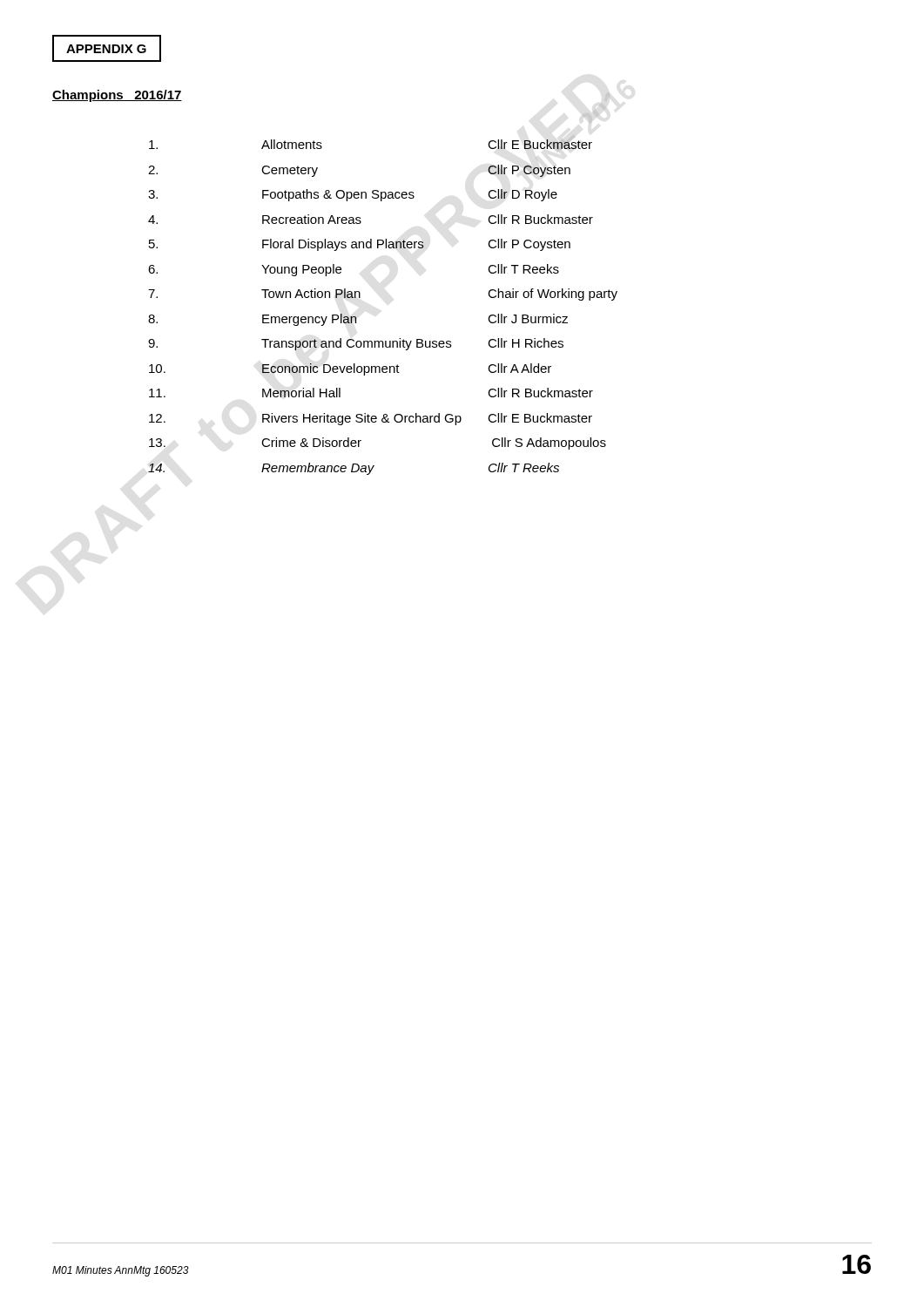Find the block on this page that starts "8. Emergency Plan"
924x1307 pixels.
click(358, 320)
